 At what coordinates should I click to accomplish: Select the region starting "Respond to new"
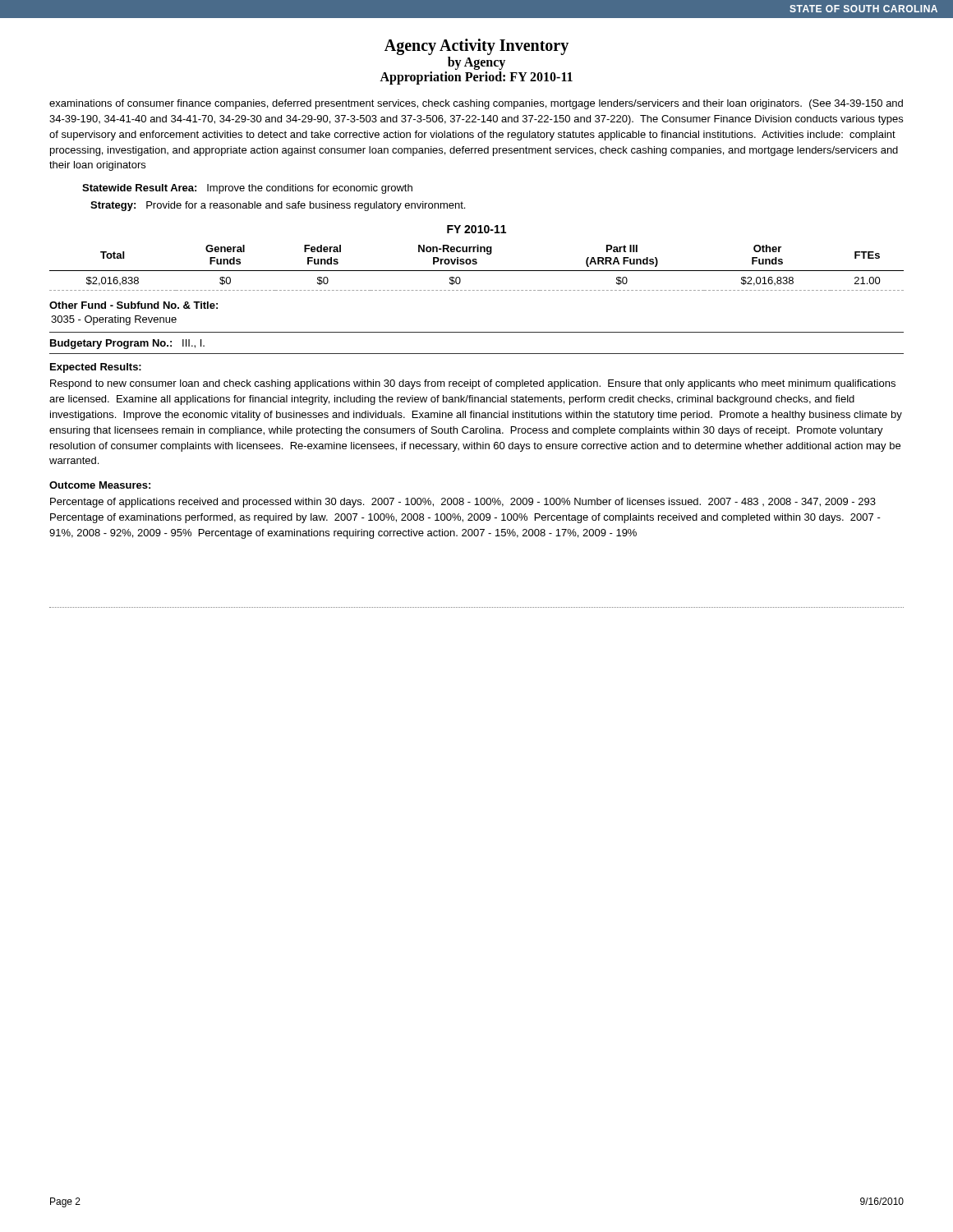(x=475, y=422)
